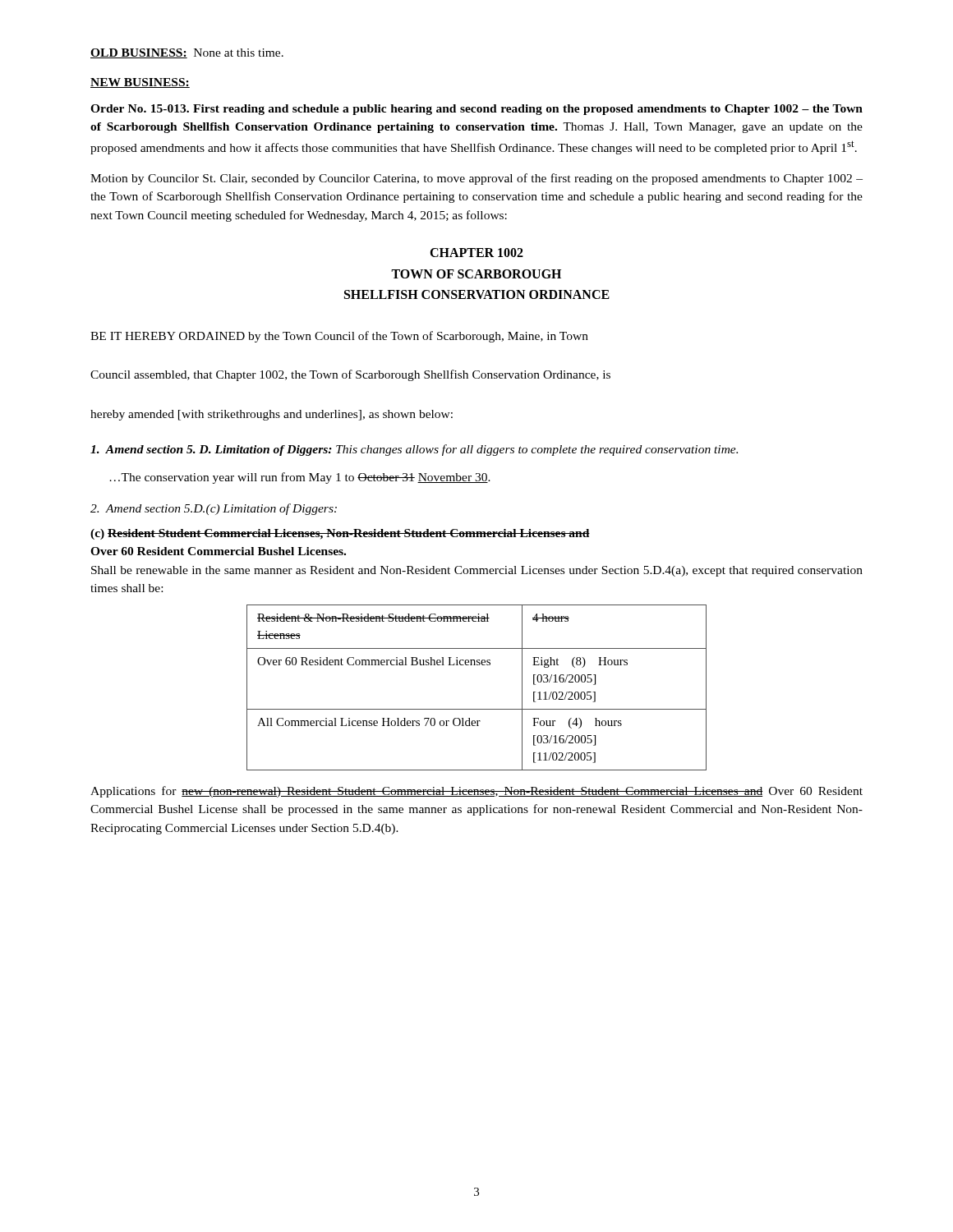This screenshot has width=953, height=1232.
Task: Locate the section header that reads "OLD BUSINESS: None at this time."
Action: (x=187, y=52)
